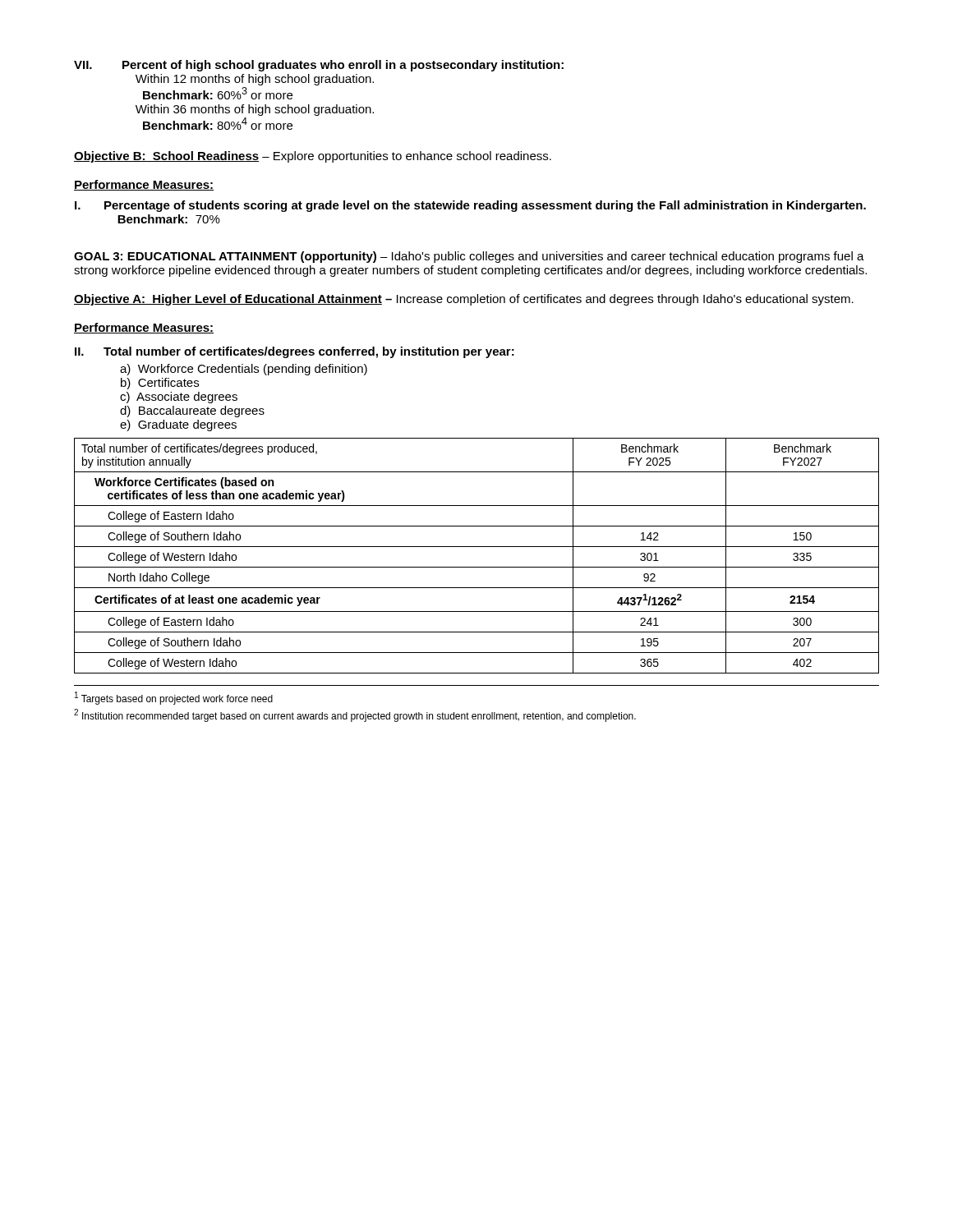
Task: Select the text starting "1 Targets based"
Action: (x=173, y=697)
